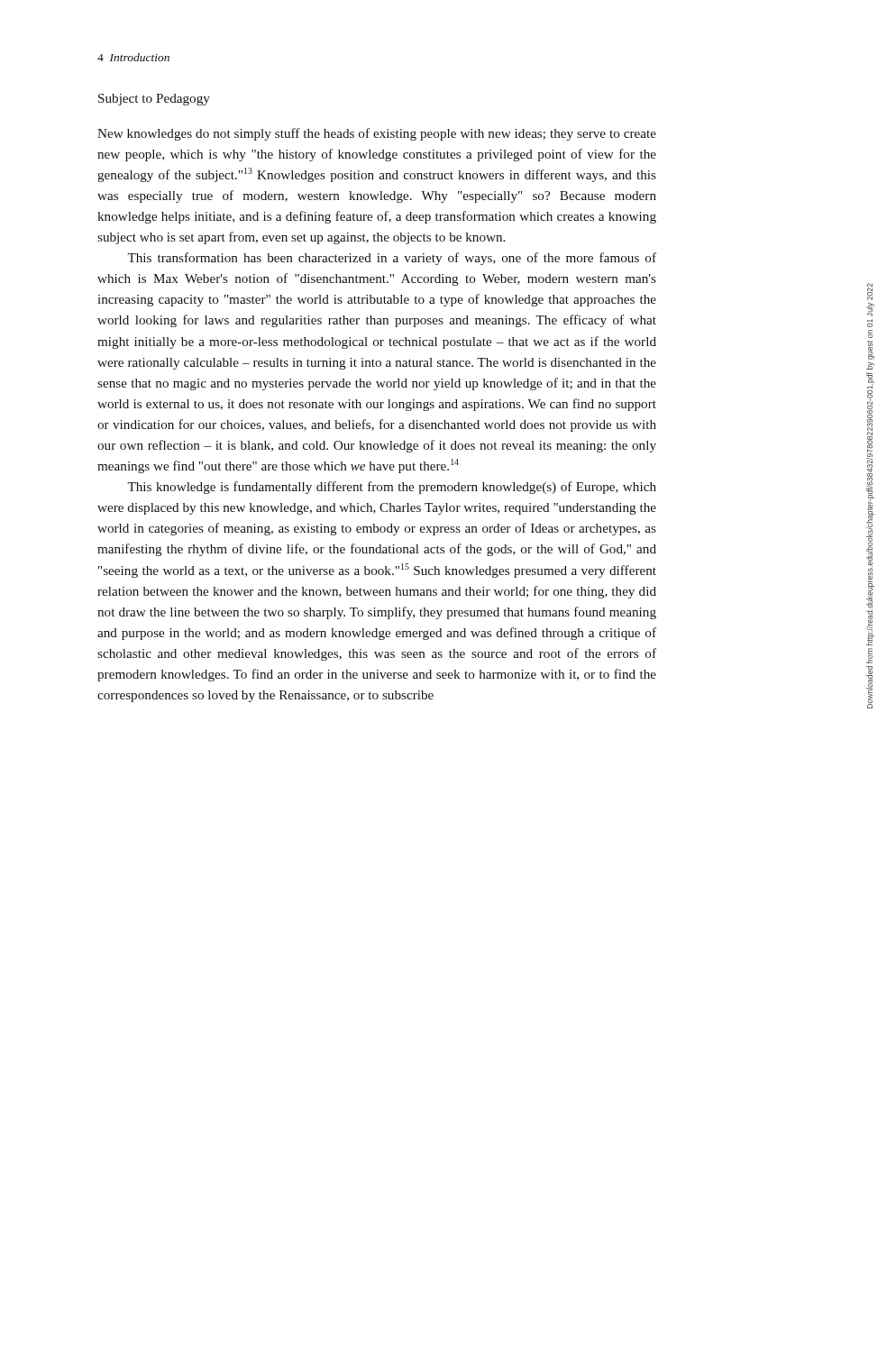Locate the passage starting "Subject to Pedagogy"

[x=154, y=97]
